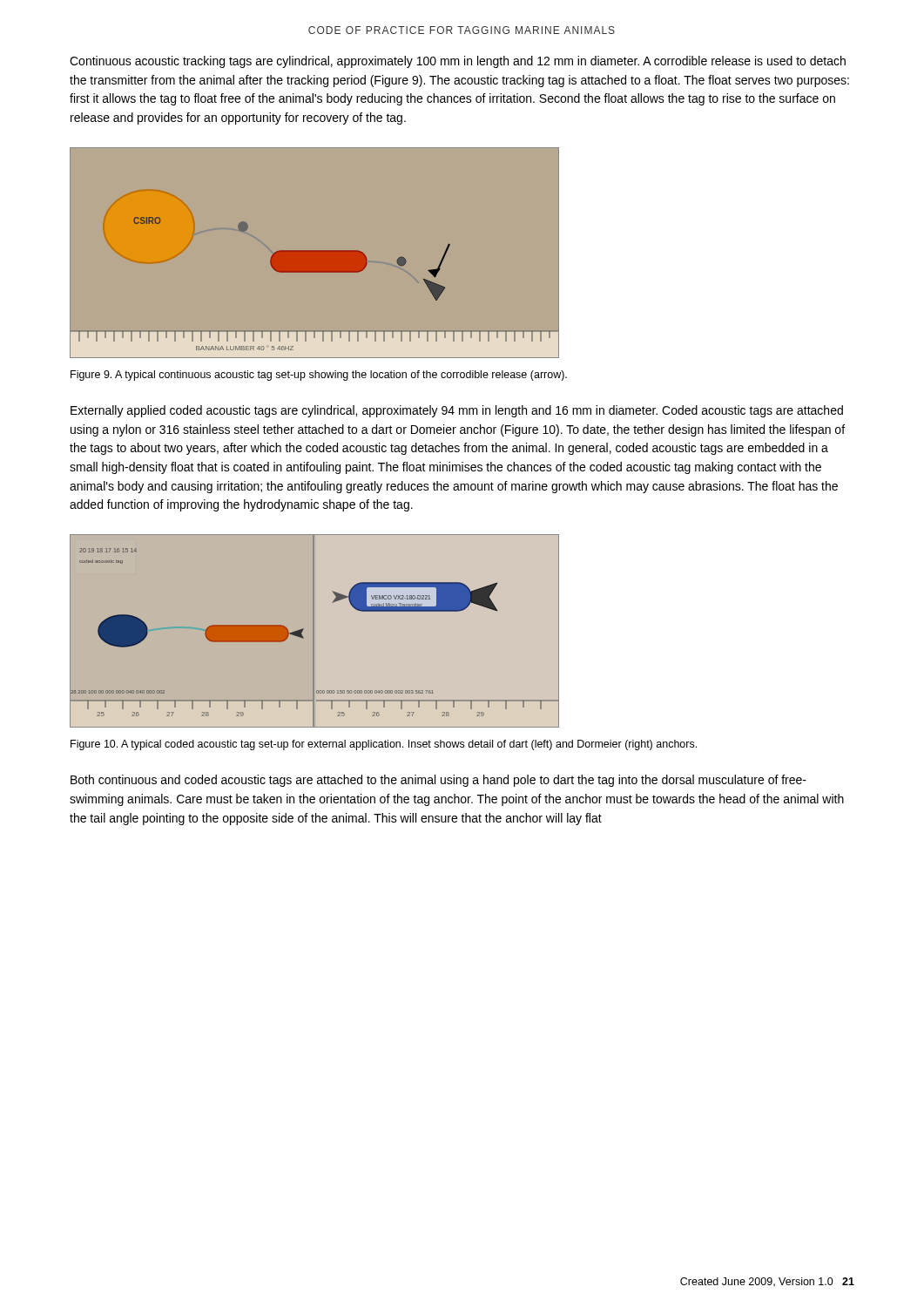Click the caption that begins "Figure 9. A typical"
The image size is (924, 1307).
tap(319, 374)
